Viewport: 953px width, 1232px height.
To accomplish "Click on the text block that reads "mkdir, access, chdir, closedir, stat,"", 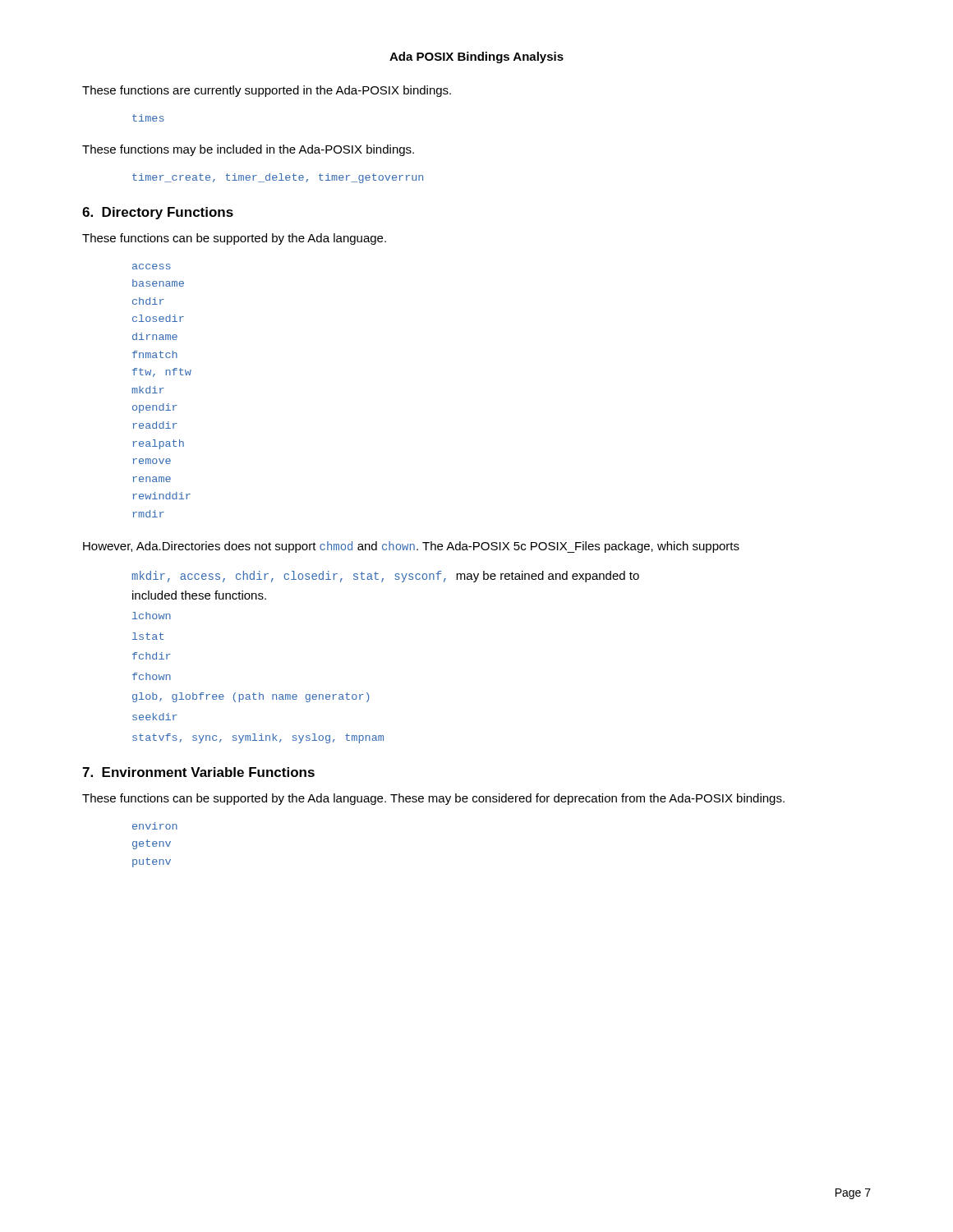I will [385, 577].
